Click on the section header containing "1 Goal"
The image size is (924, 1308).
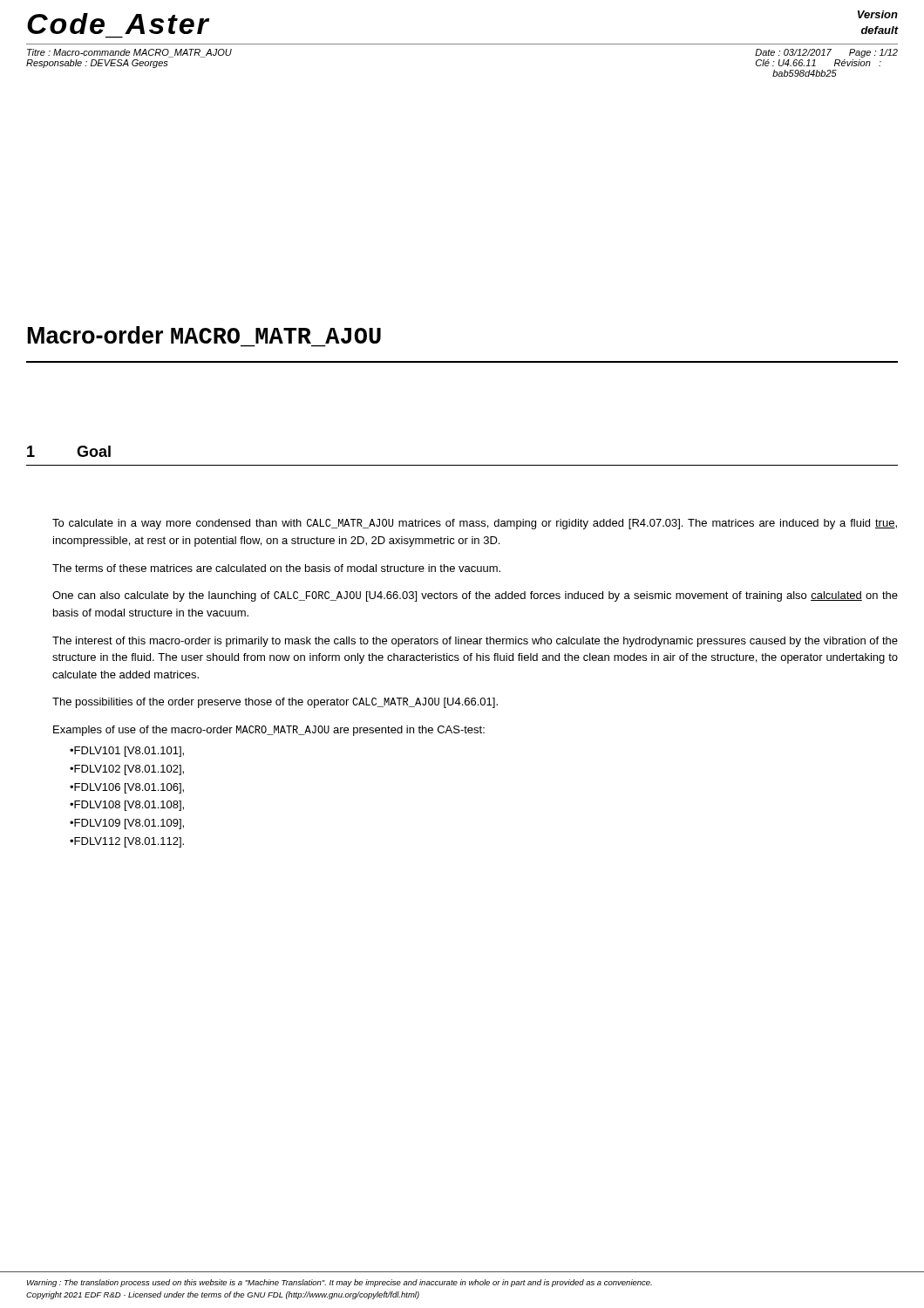click(462, 454)
